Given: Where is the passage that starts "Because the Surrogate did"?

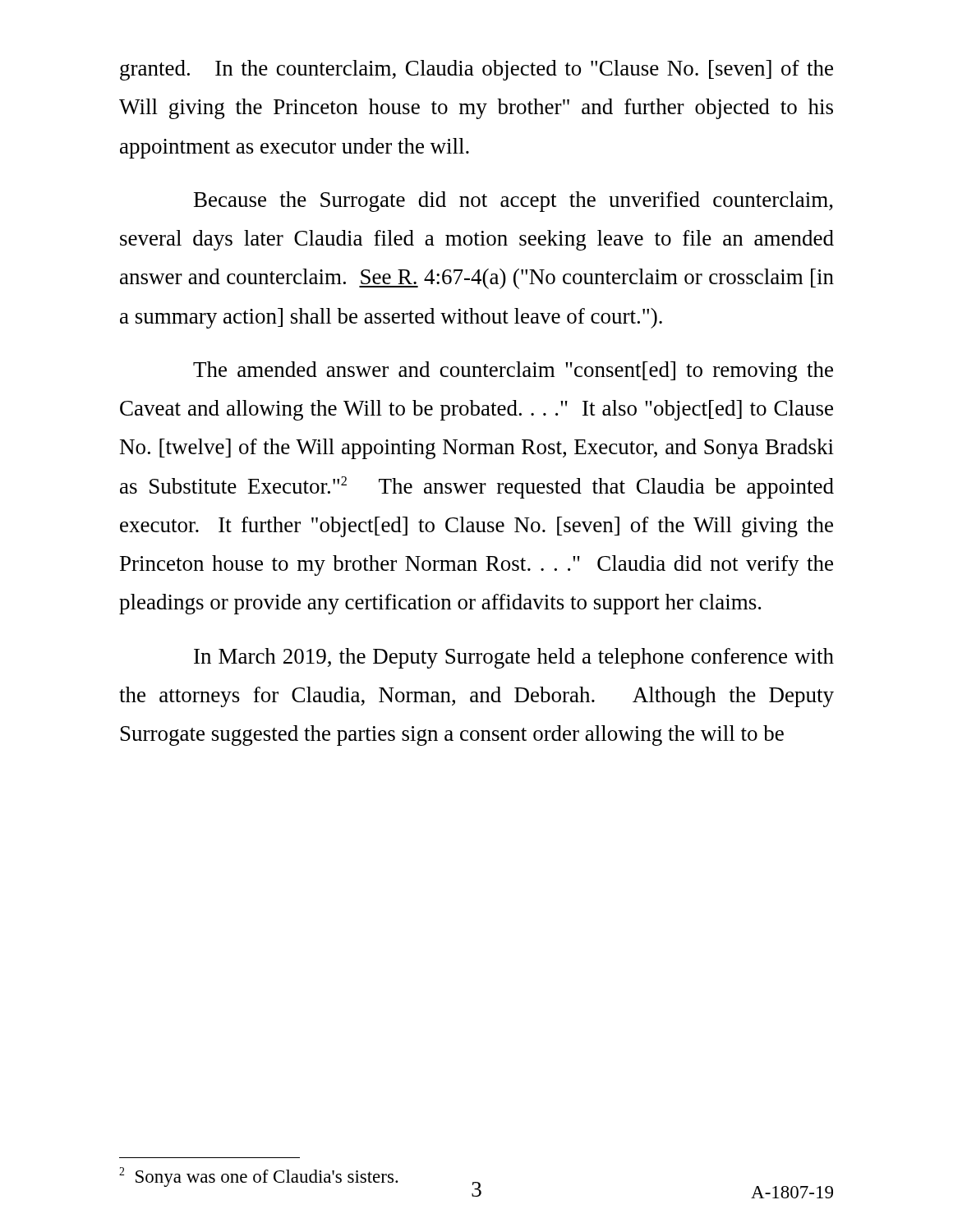Looking at the screenshot, I should click(x=476, y=258).
